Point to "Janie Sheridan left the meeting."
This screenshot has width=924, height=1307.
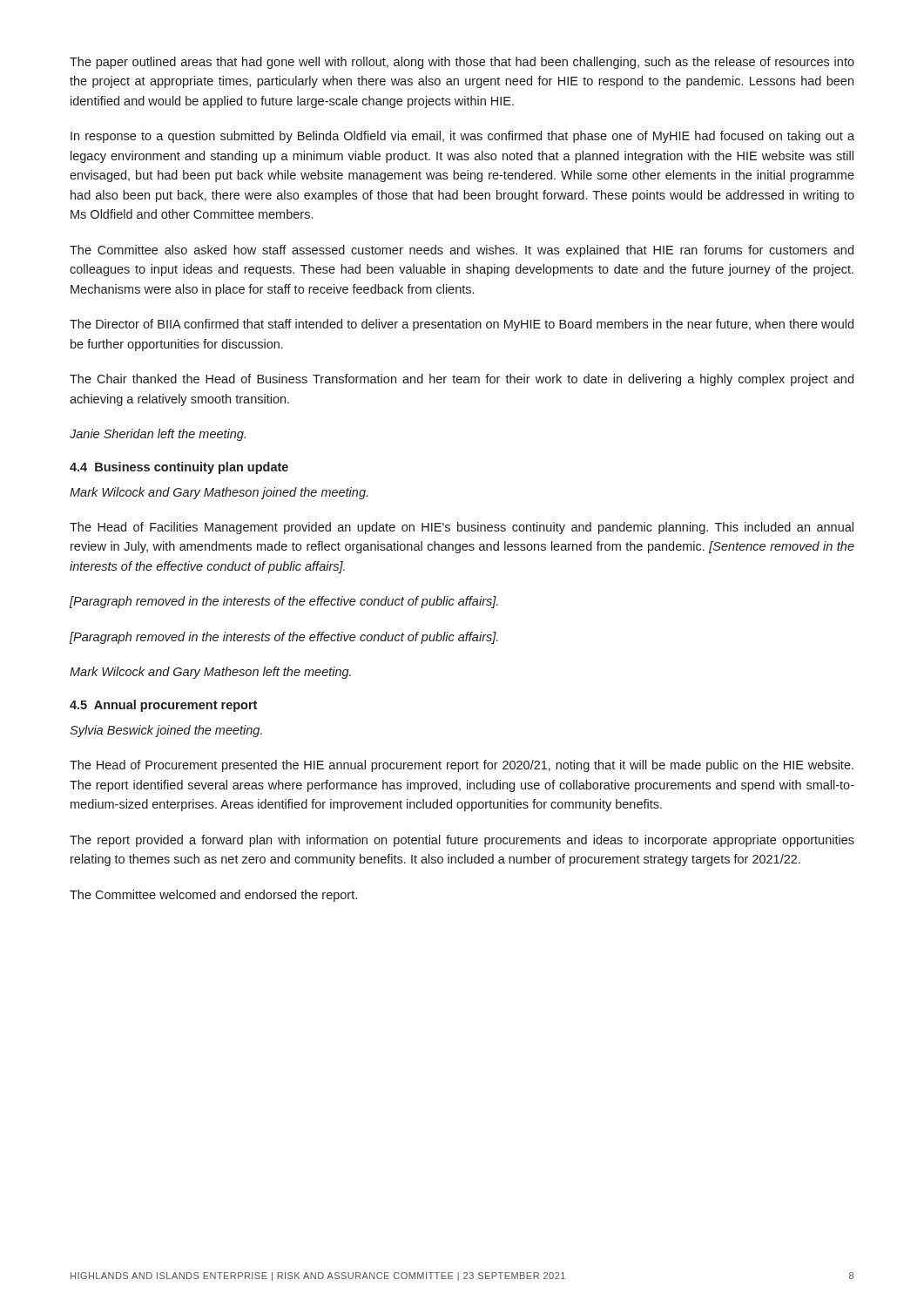(x=158, y=434)
